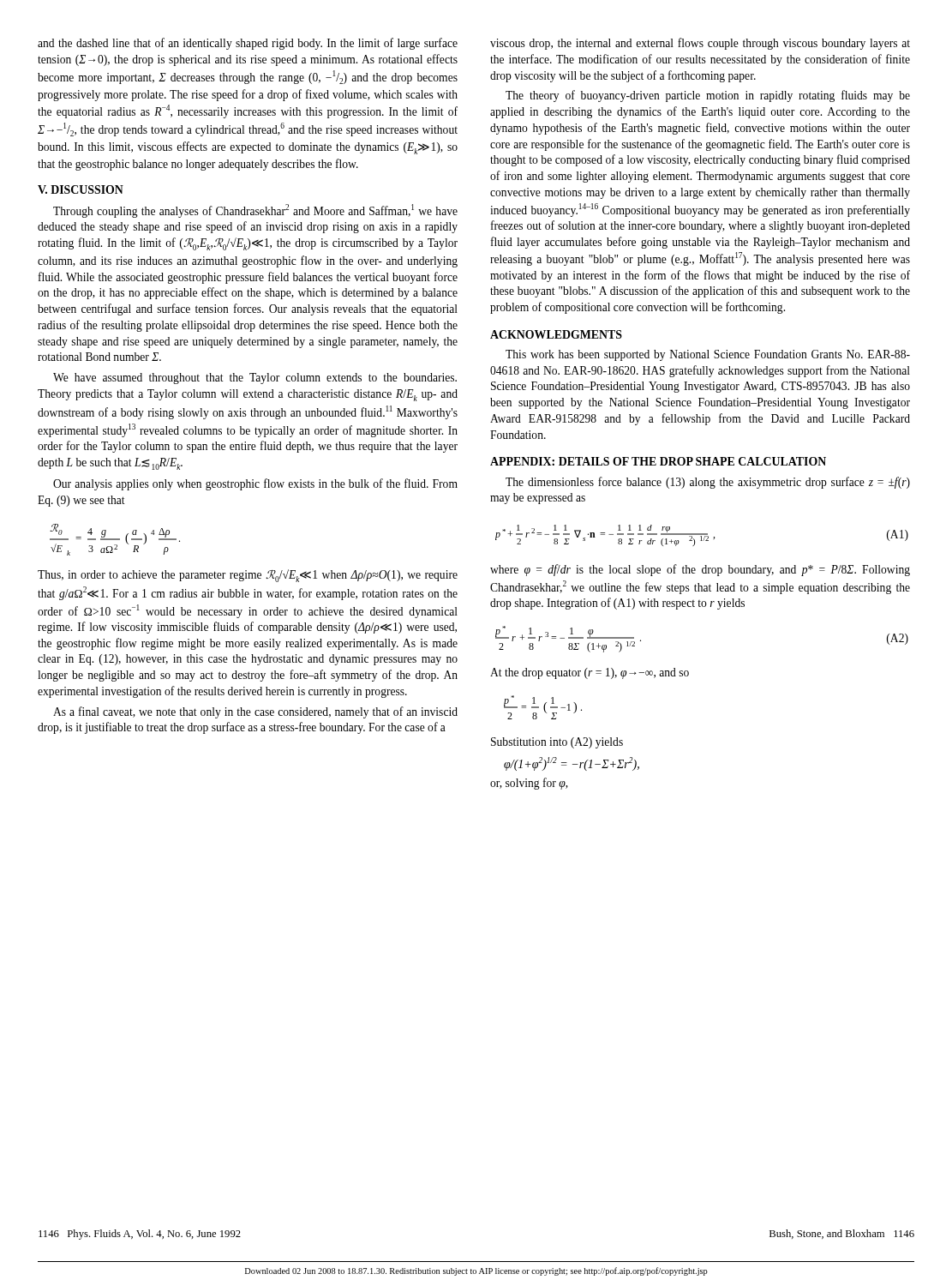952x1286 pixels.
Task: Point to "or, solving for φ,"
Action: 529,784
